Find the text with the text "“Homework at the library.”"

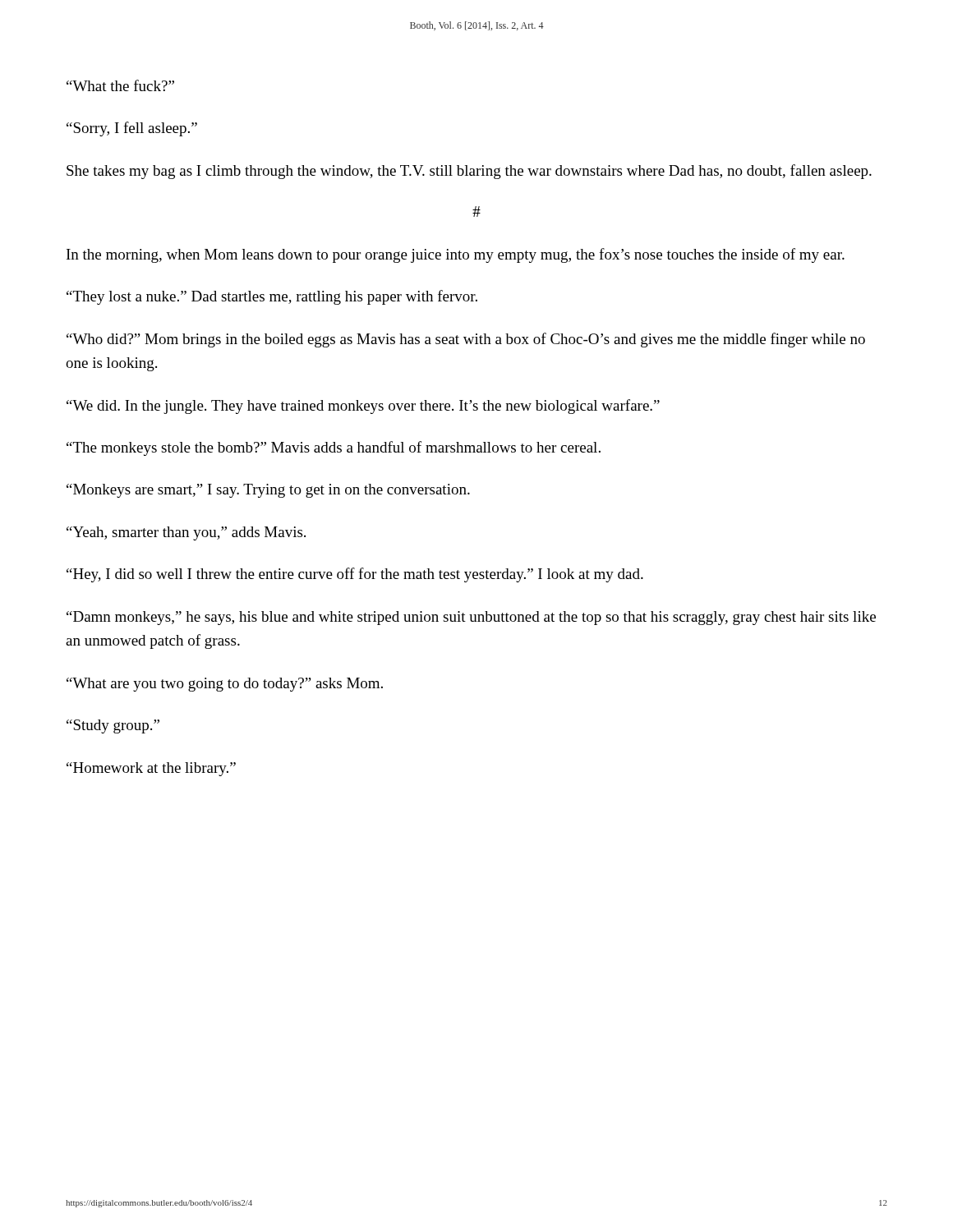click(x=151, y=767)
